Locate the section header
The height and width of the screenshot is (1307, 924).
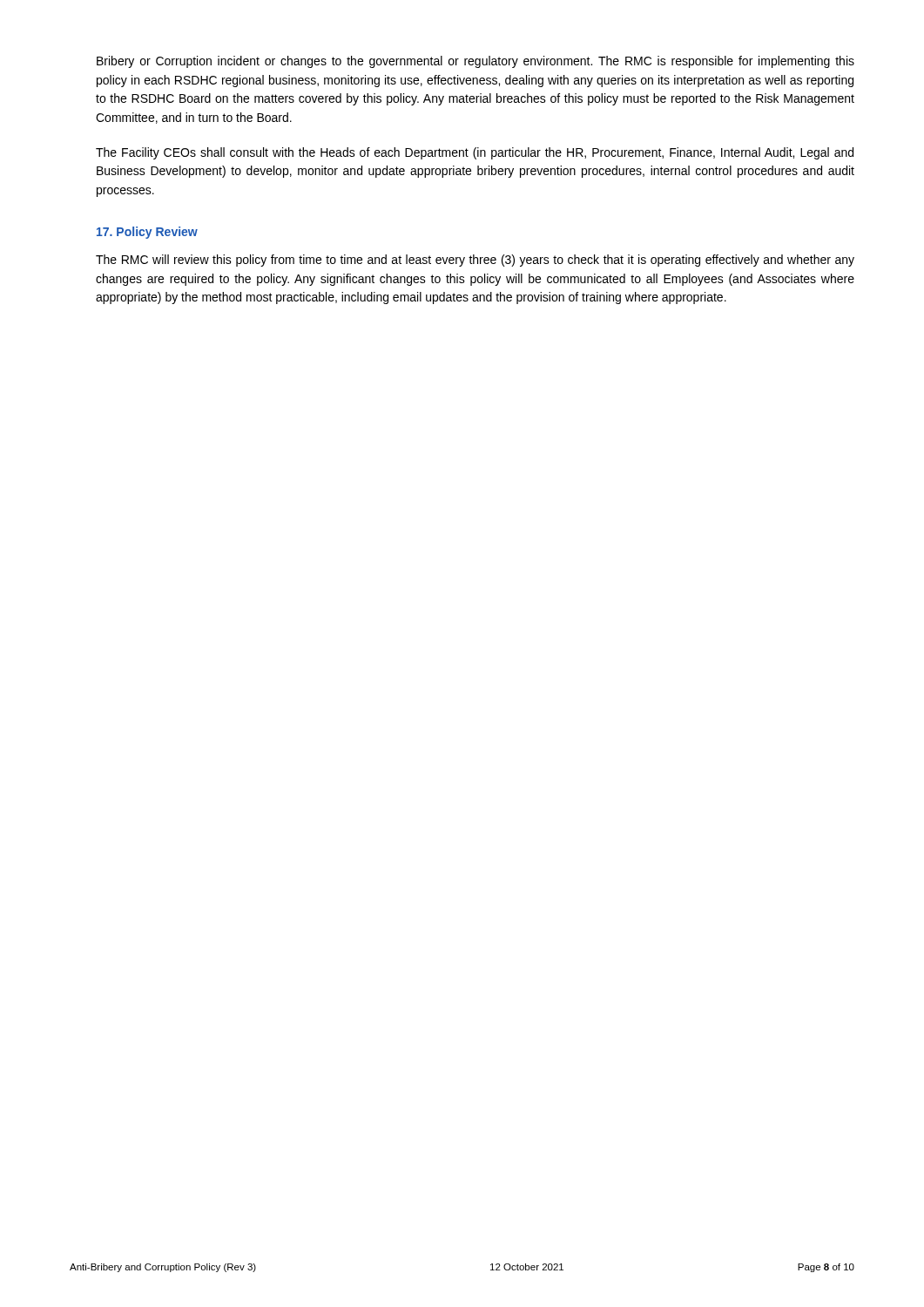point(147,232)
